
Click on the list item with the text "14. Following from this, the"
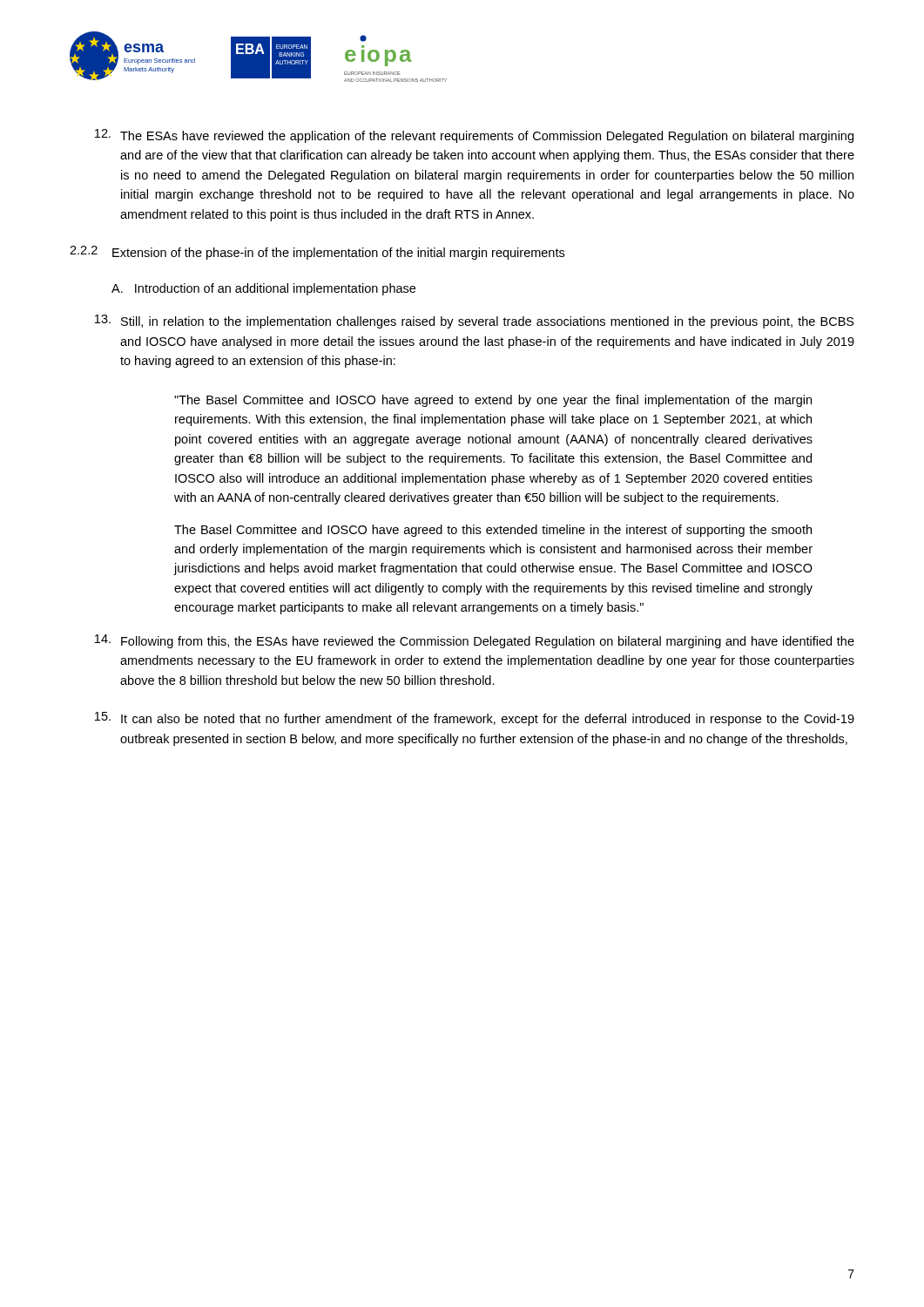462,661
